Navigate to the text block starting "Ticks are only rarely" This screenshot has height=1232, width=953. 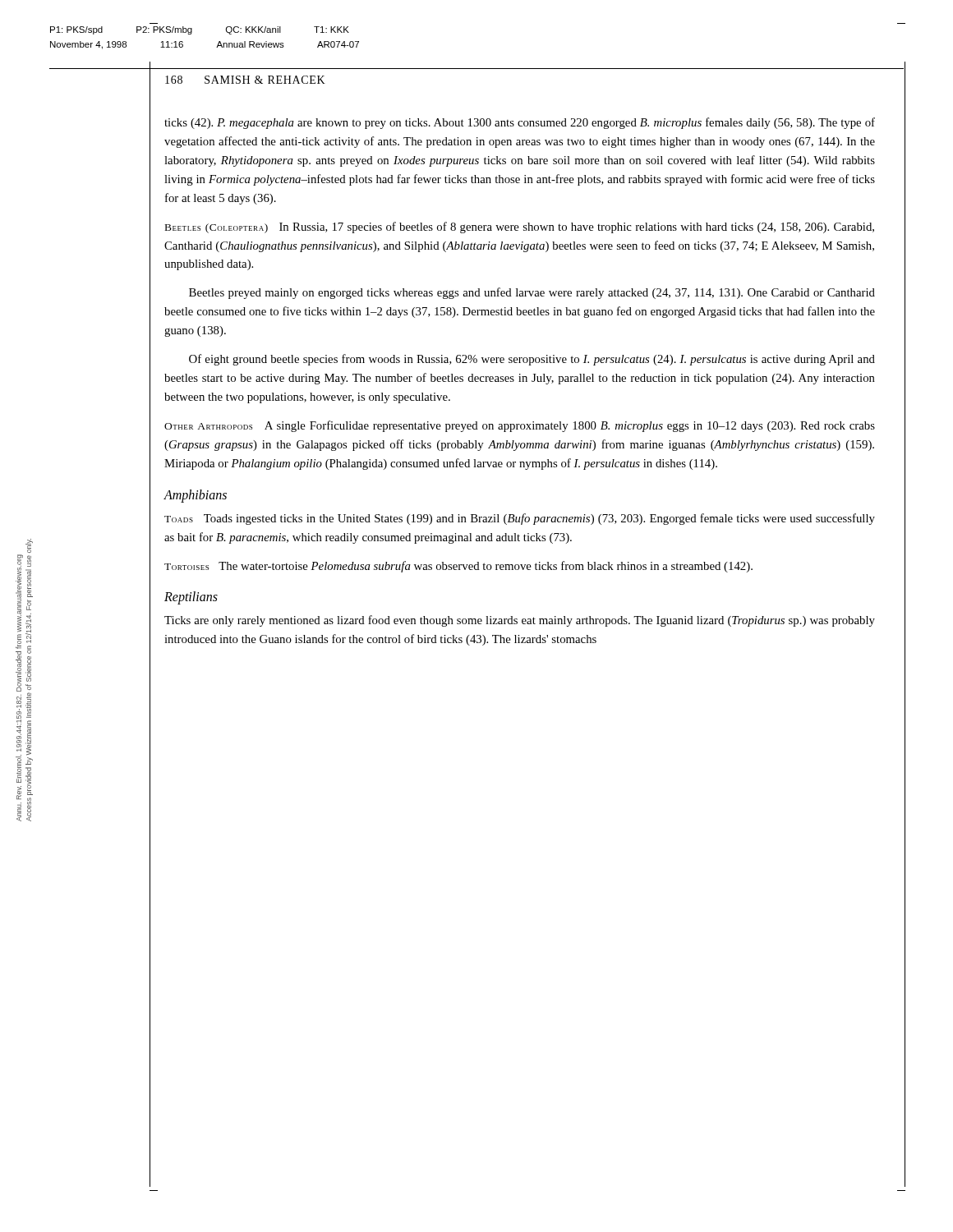(x=520, y=630)
